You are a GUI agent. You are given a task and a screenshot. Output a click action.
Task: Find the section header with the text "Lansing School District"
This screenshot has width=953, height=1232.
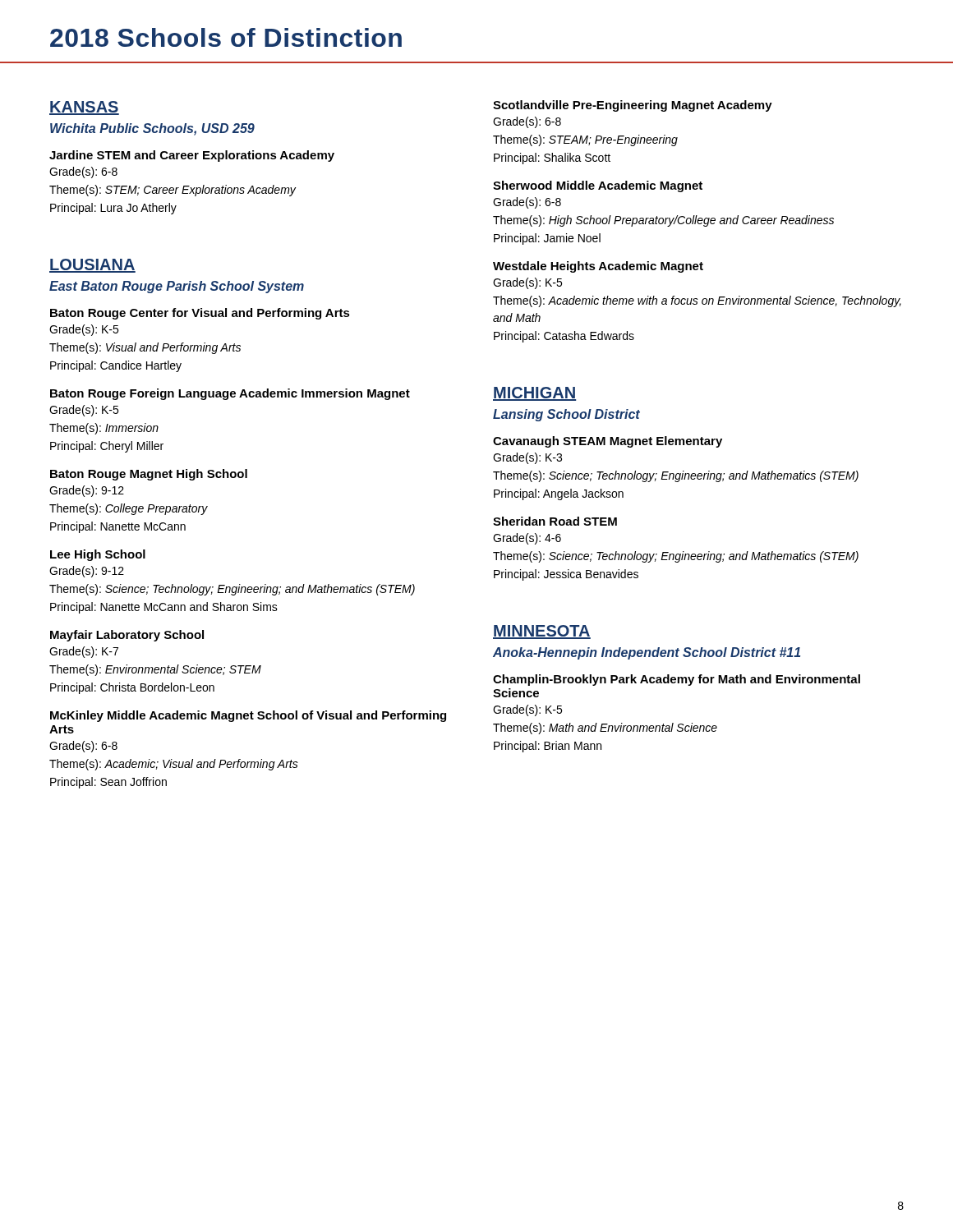coord(566,415)
